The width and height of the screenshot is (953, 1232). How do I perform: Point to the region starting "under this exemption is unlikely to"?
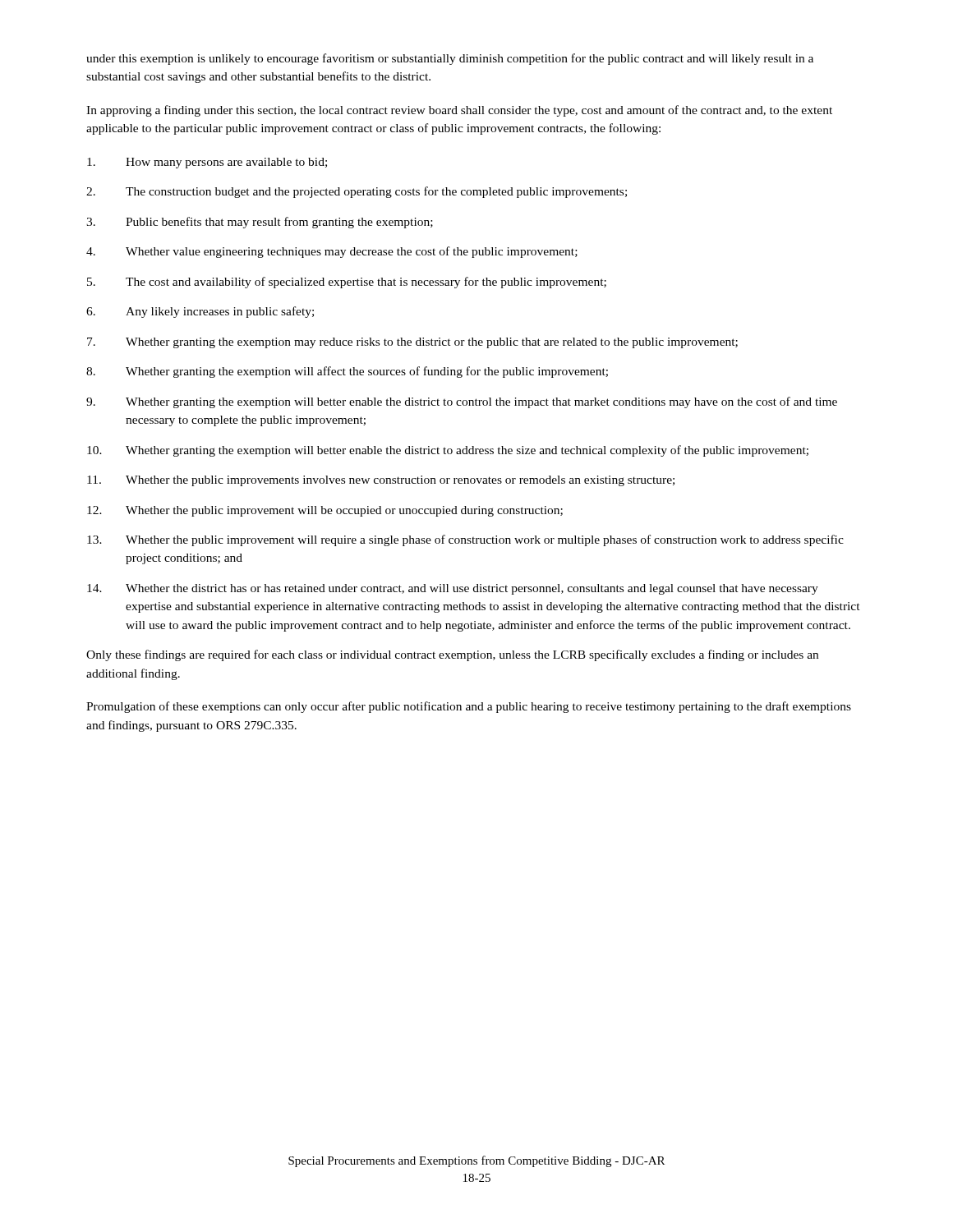(450, 67)
